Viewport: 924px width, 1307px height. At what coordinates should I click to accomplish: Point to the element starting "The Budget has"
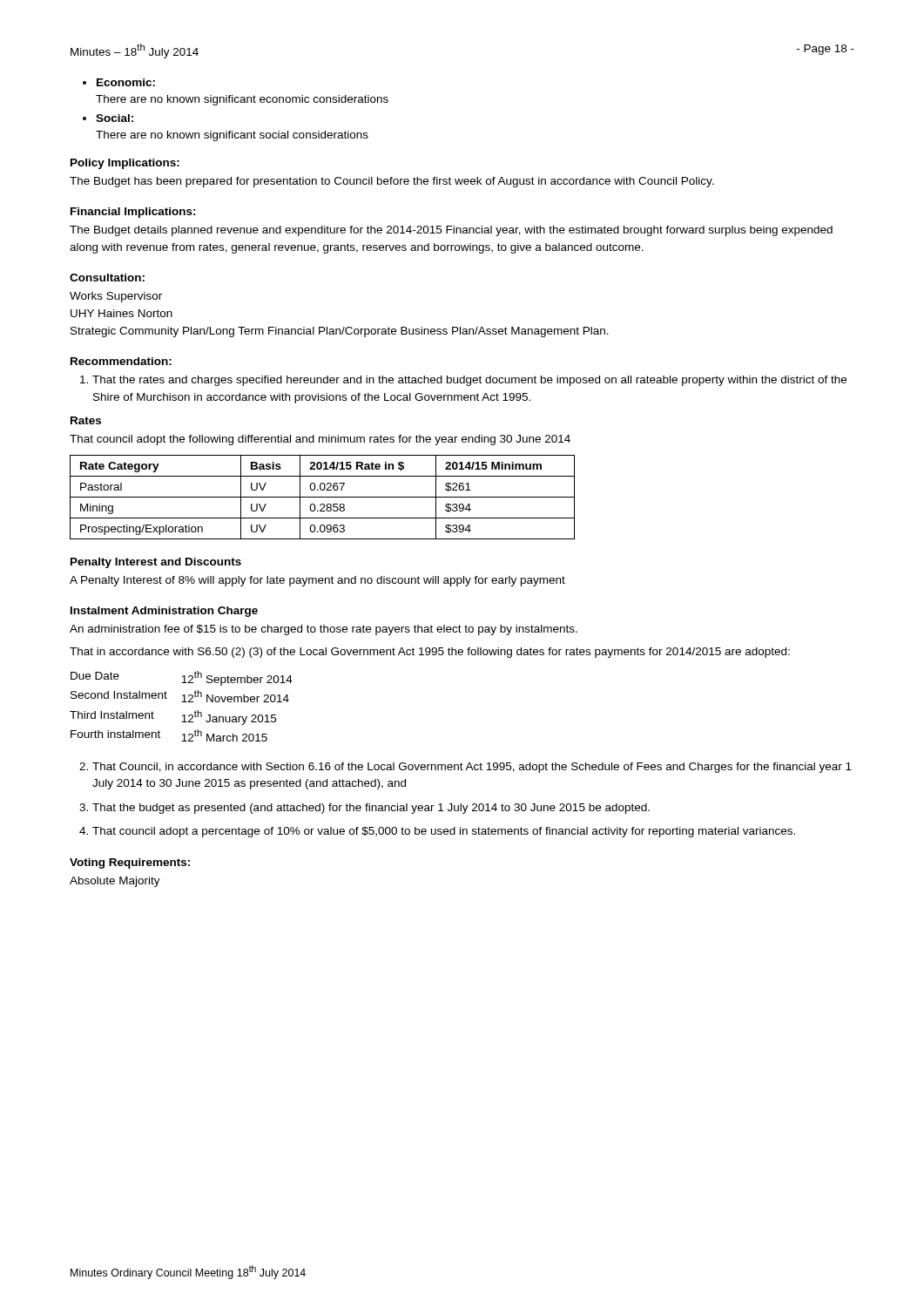pos(392,181)
